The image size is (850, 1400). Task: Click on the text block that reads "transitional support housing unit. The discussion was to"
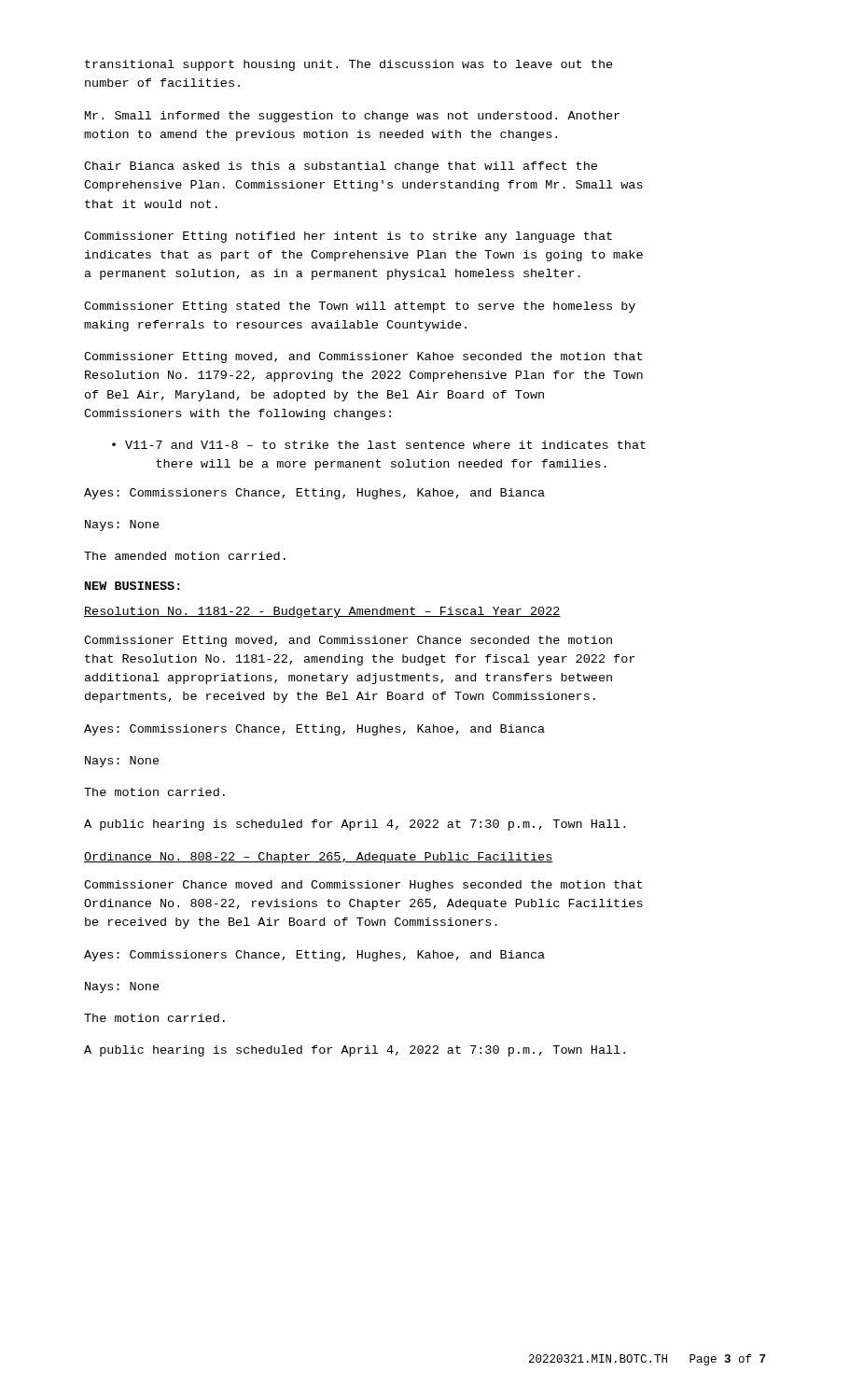pos(349,74)
